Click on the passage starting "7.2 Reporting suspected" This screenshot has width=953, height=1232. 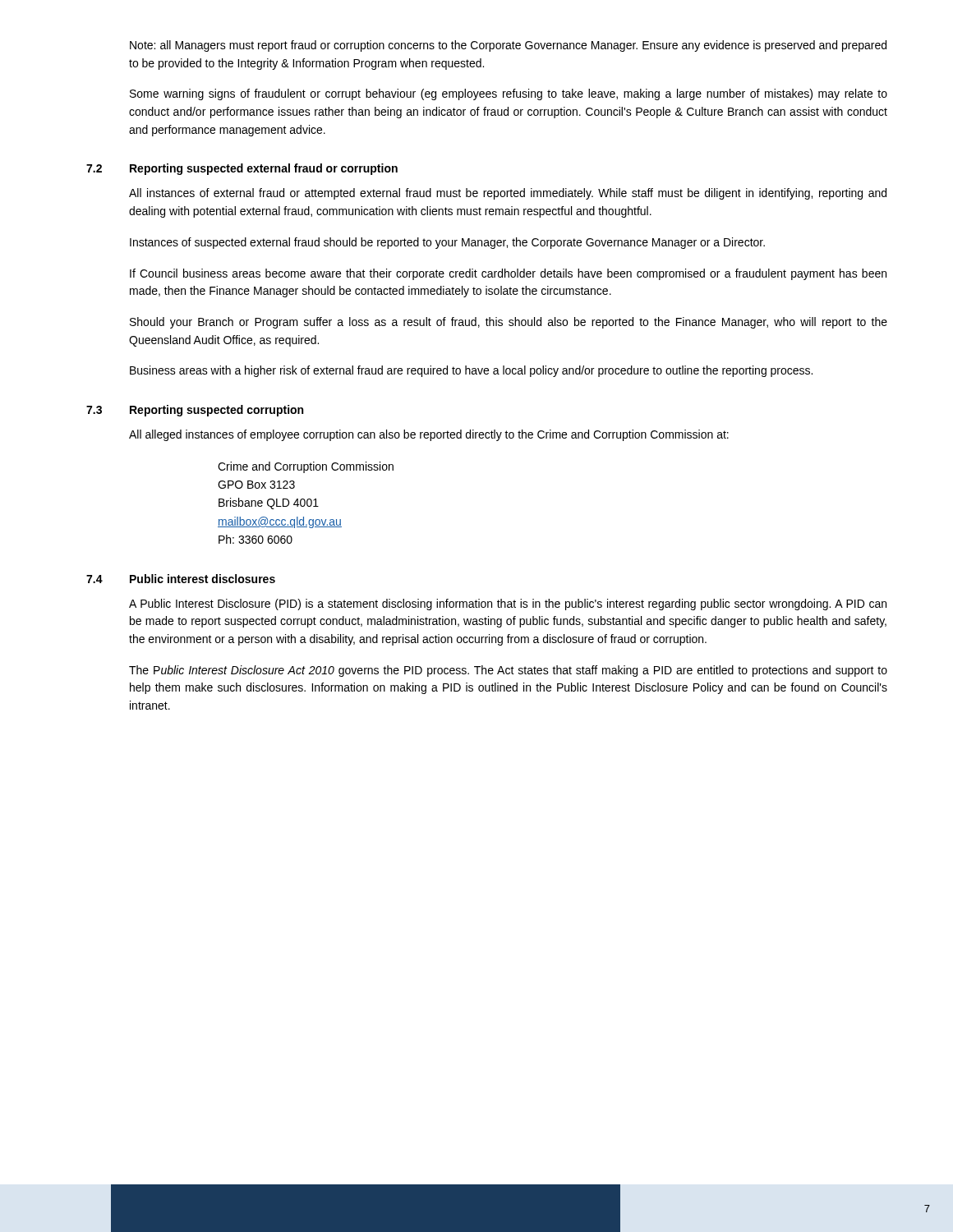242,169
